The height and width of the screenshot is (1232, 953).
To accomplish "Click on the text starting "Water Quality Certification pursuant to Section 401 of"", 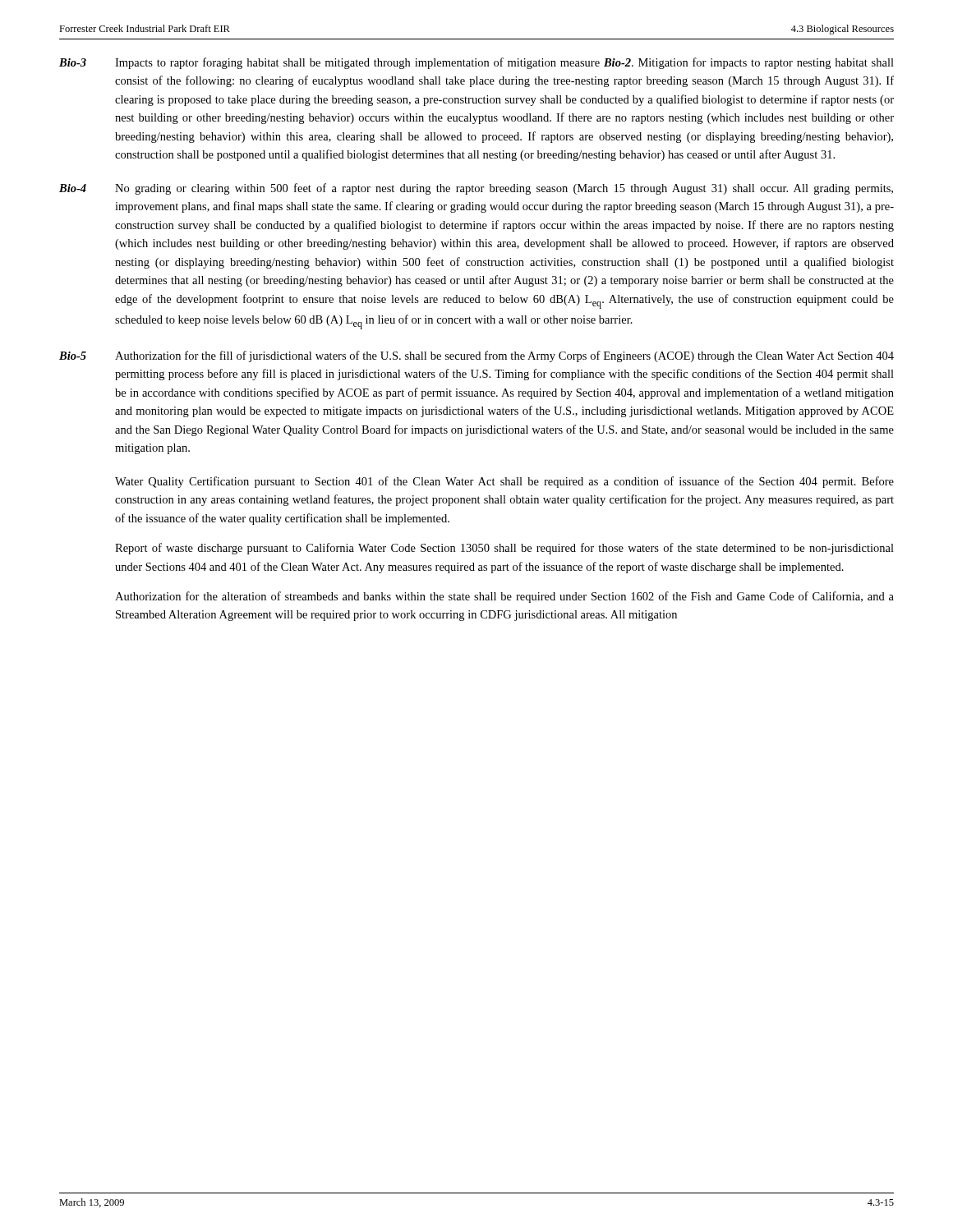I will pyautogui.click(x=504, y=499).
